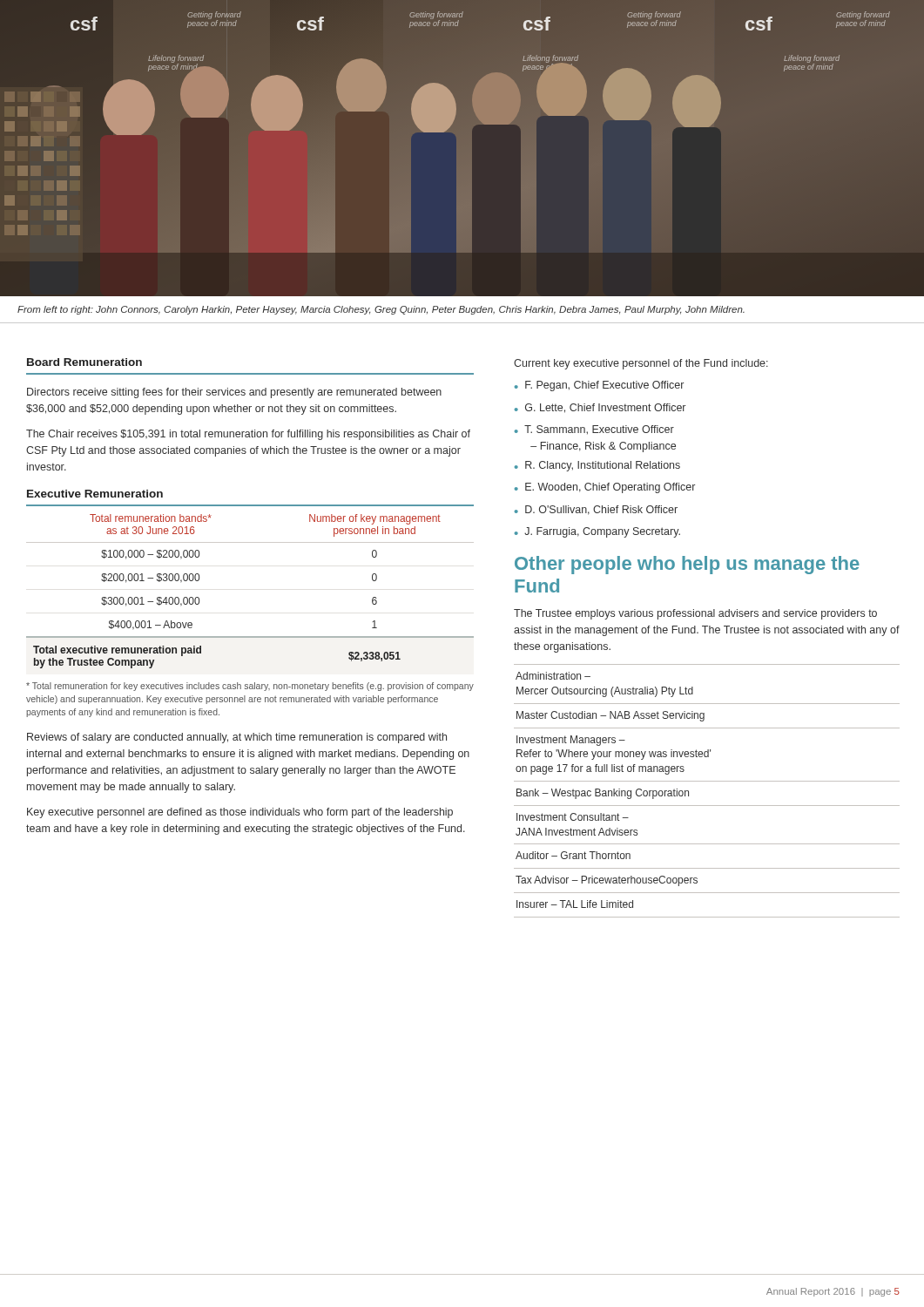Screen dimensions: 1307x924
Task: Click on the table containing "$200,001 – $300,000"
Action: pyautogui.click(x=250, y=590)
